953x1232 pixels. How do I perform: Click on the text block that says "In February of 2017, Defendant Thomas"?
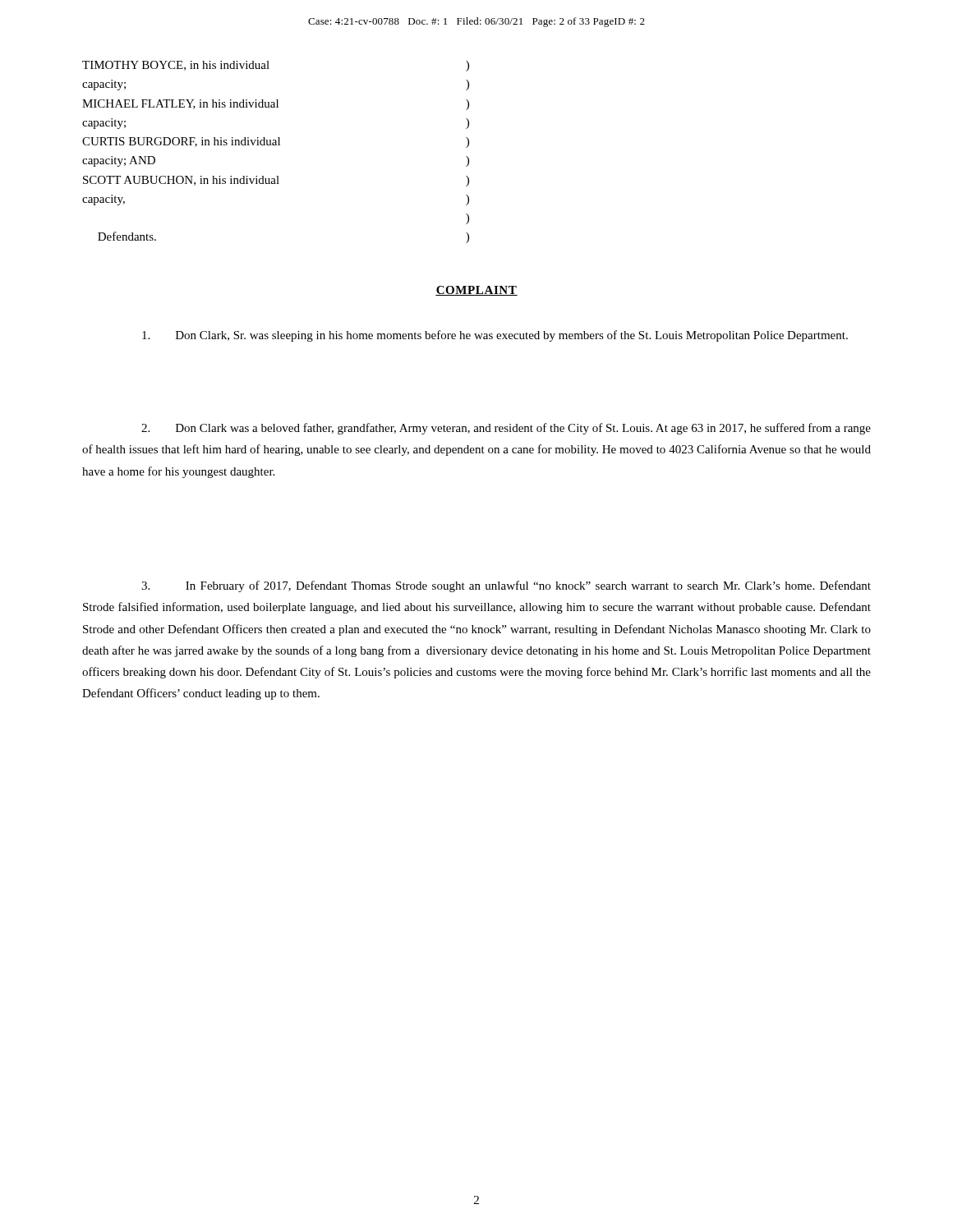pyautogui.click(x=476, y=640)
